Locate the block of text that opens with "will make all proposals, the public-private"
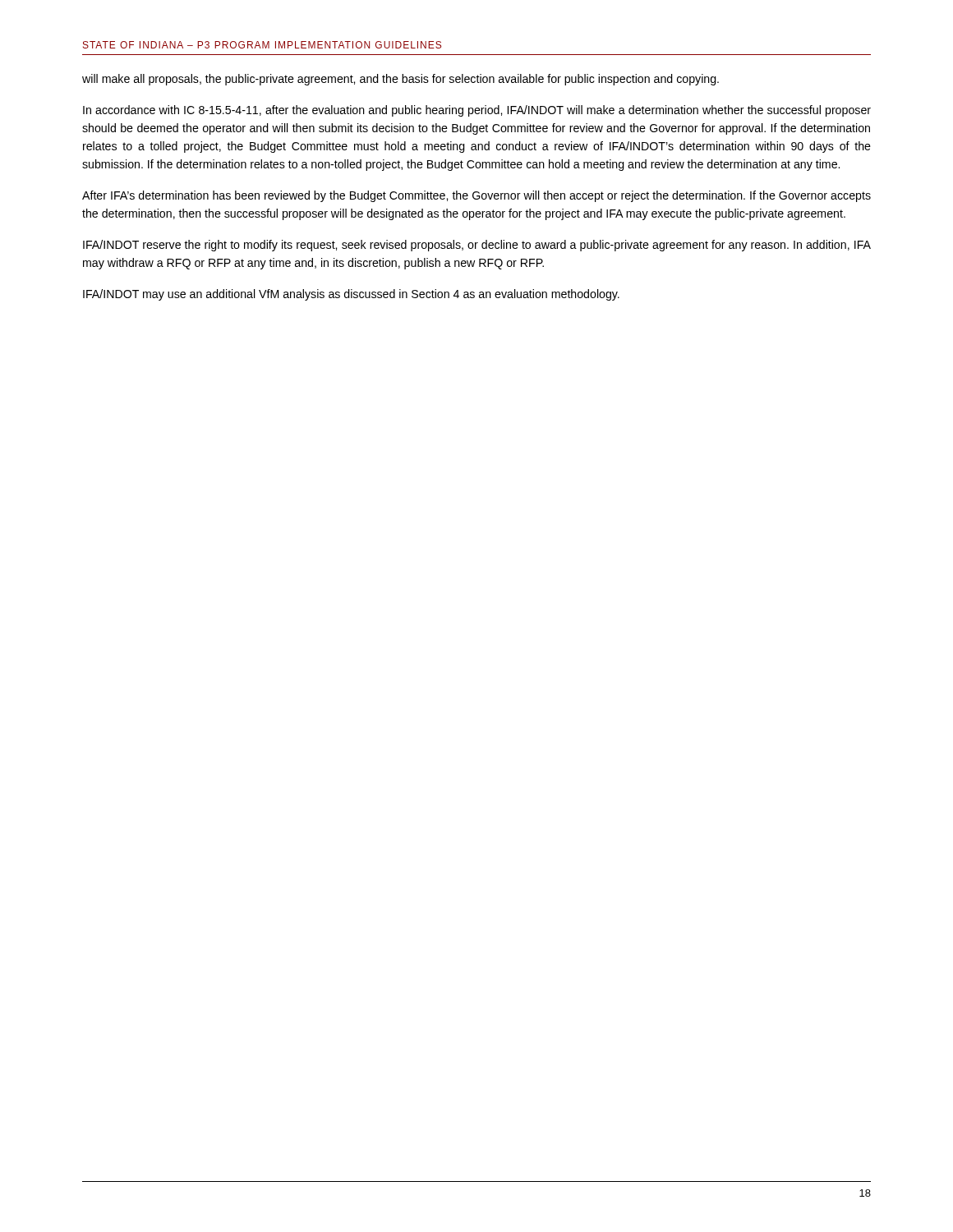This screenshot has height=1232, width=953. coord(401,79)
